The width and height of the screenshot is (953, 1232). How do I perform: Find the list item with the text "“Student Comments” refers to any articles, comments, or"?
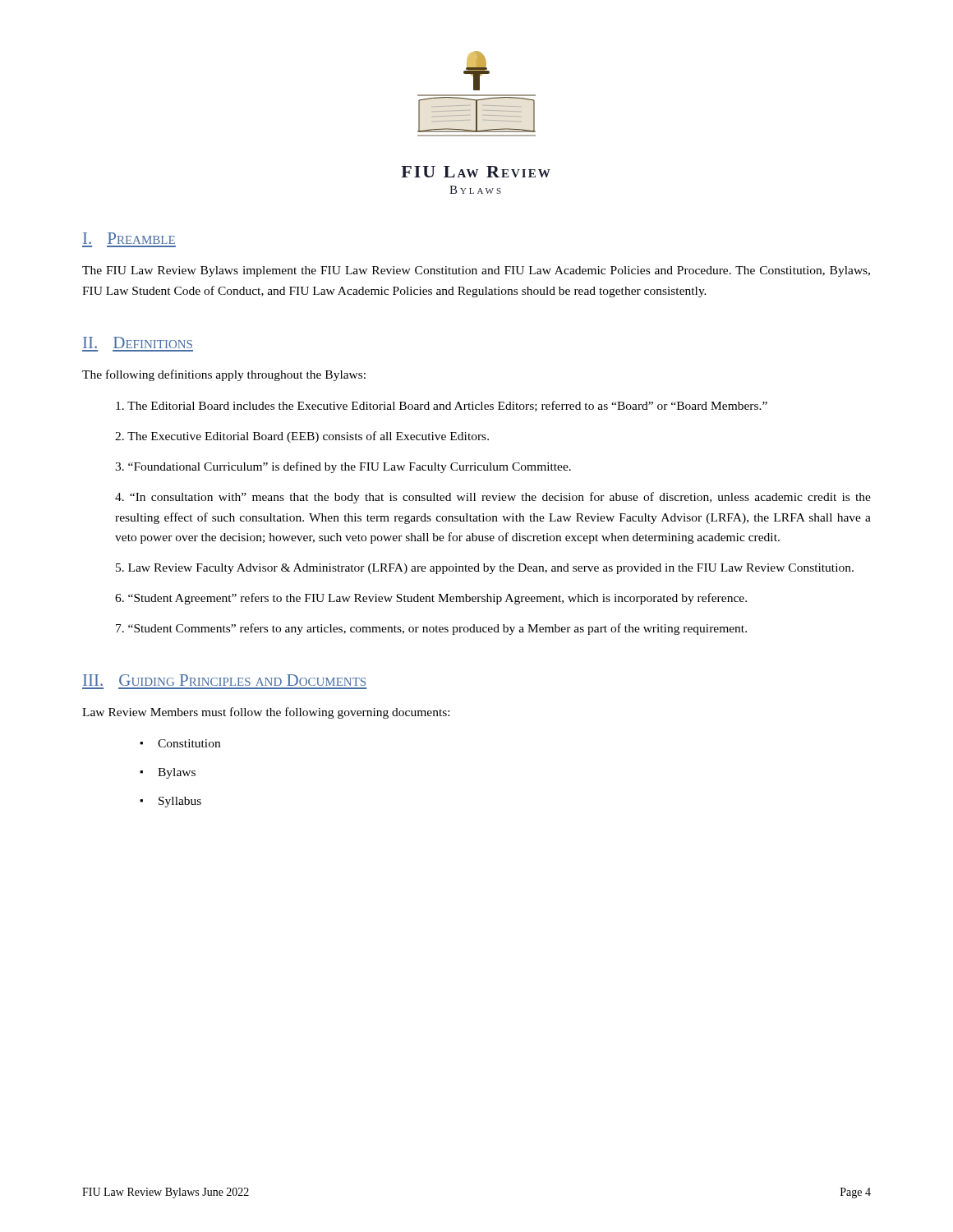(x=438, y=628)
